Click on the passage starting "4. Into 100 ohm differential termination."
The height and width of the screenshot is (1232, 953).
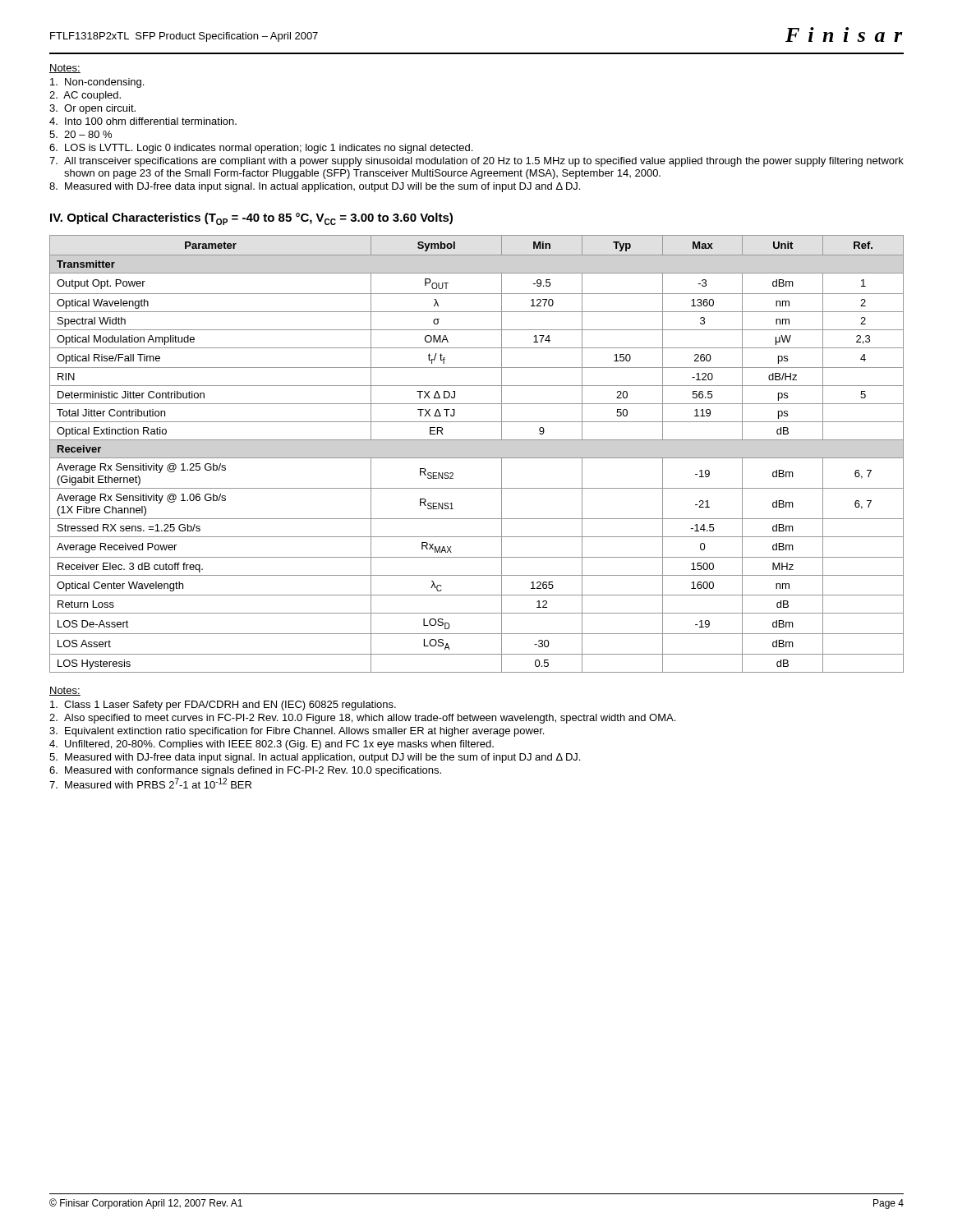pyautogui.click(x=143, y=121)
